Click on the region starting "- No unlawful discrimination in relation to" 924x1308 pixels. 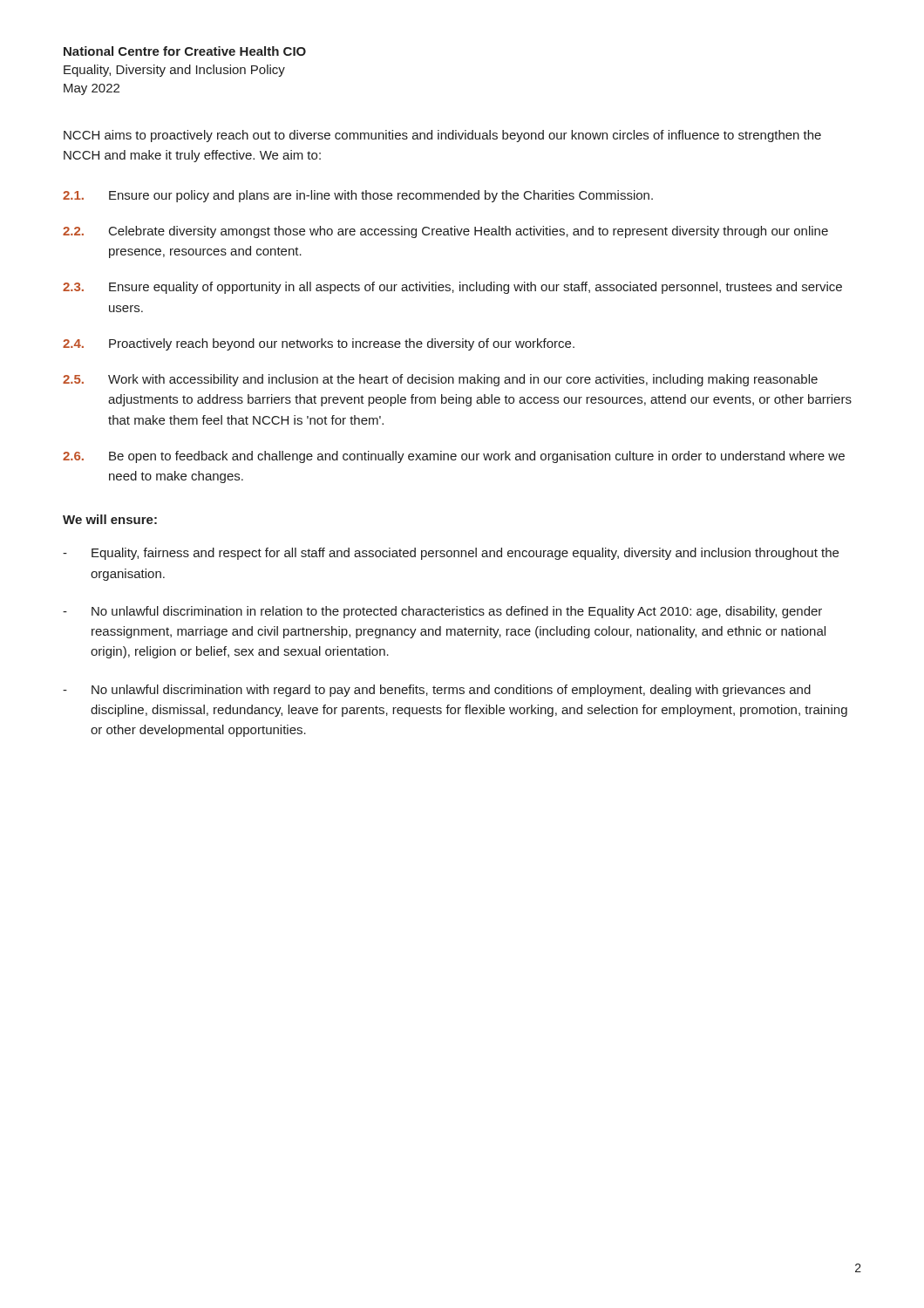(x=462, y=631)
